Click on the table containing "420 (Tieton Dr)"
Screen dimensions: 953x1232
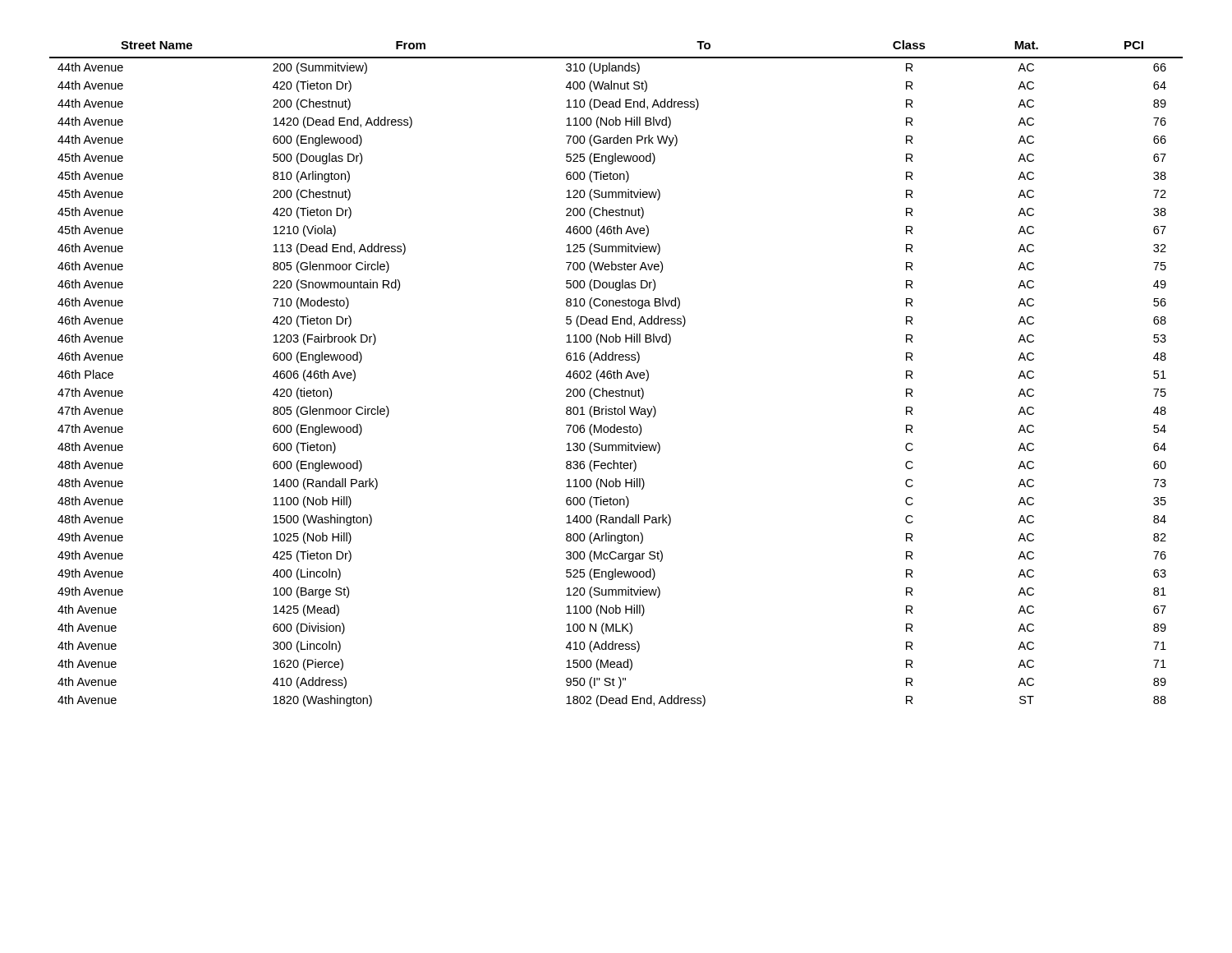click(x=616, y=371)
